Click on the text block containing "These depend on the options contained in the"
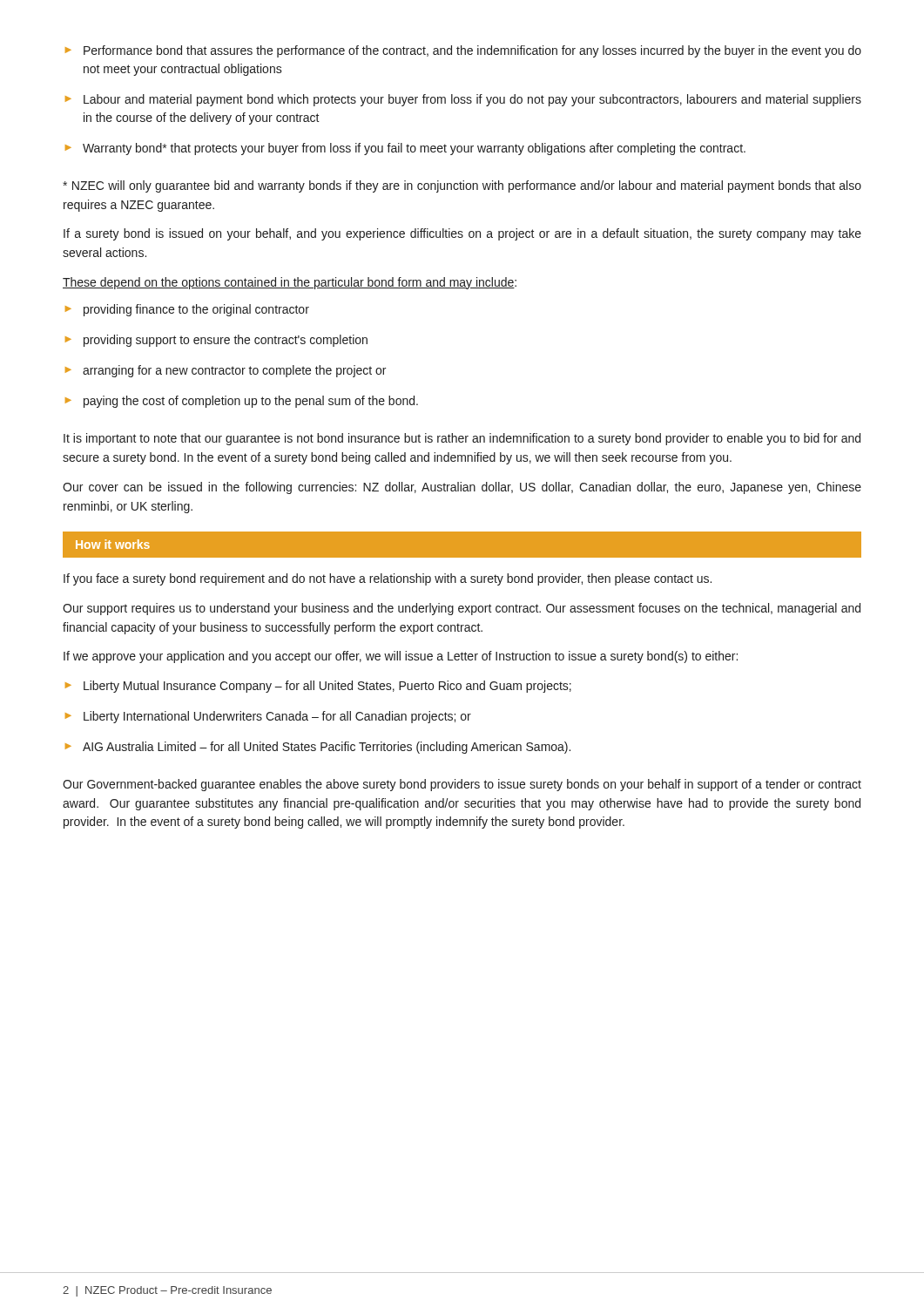924x1307 pixels. [x=290, y=282]
